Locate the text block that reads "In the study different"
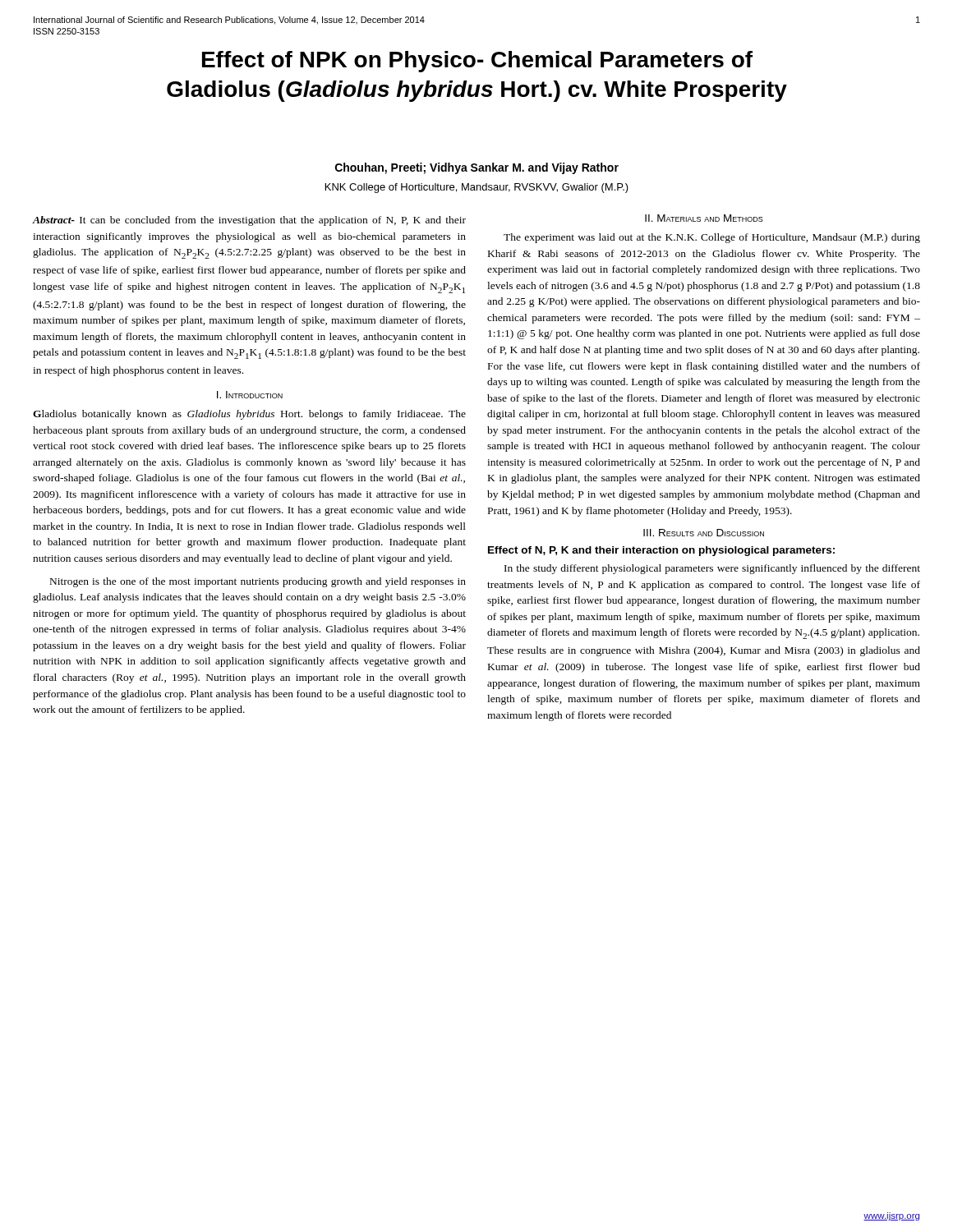Viewport: 953px width, 1232px height. tap(704, 642)
